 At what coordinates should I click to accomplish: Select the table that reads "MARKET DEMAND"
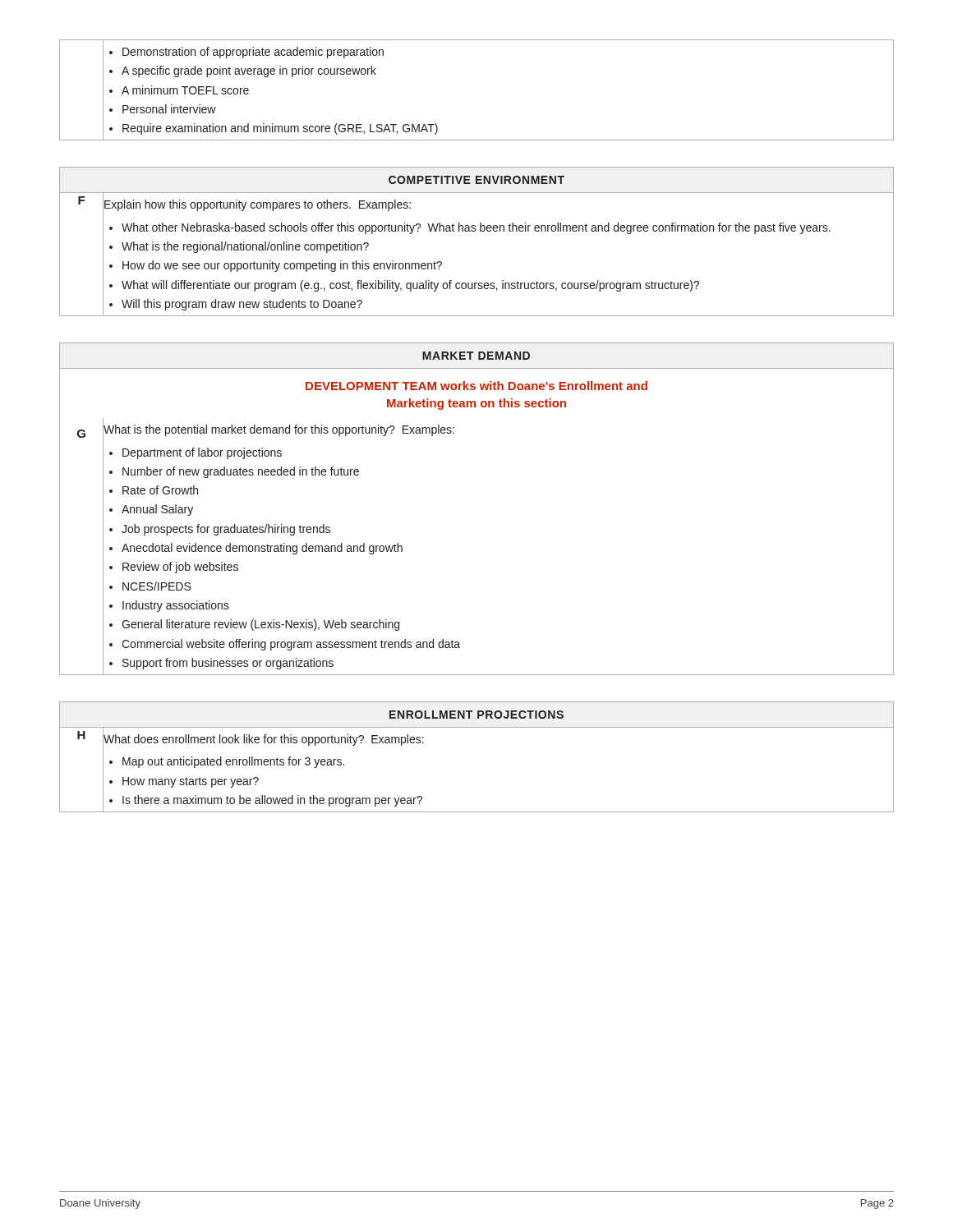(x=476, y=509)
